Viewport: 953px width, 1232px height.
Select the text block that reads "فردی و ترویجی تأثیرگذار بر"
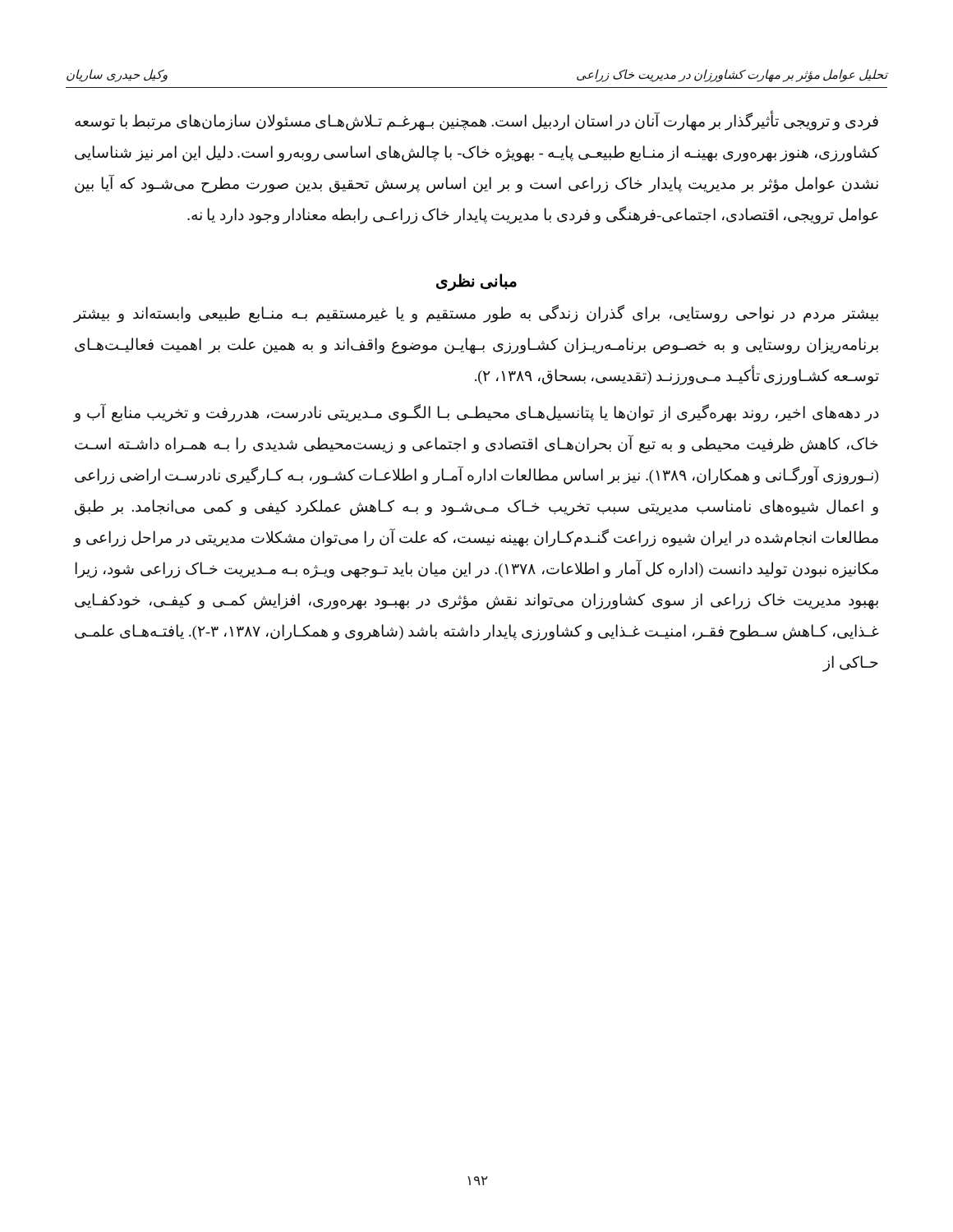(x=476, y=168)
